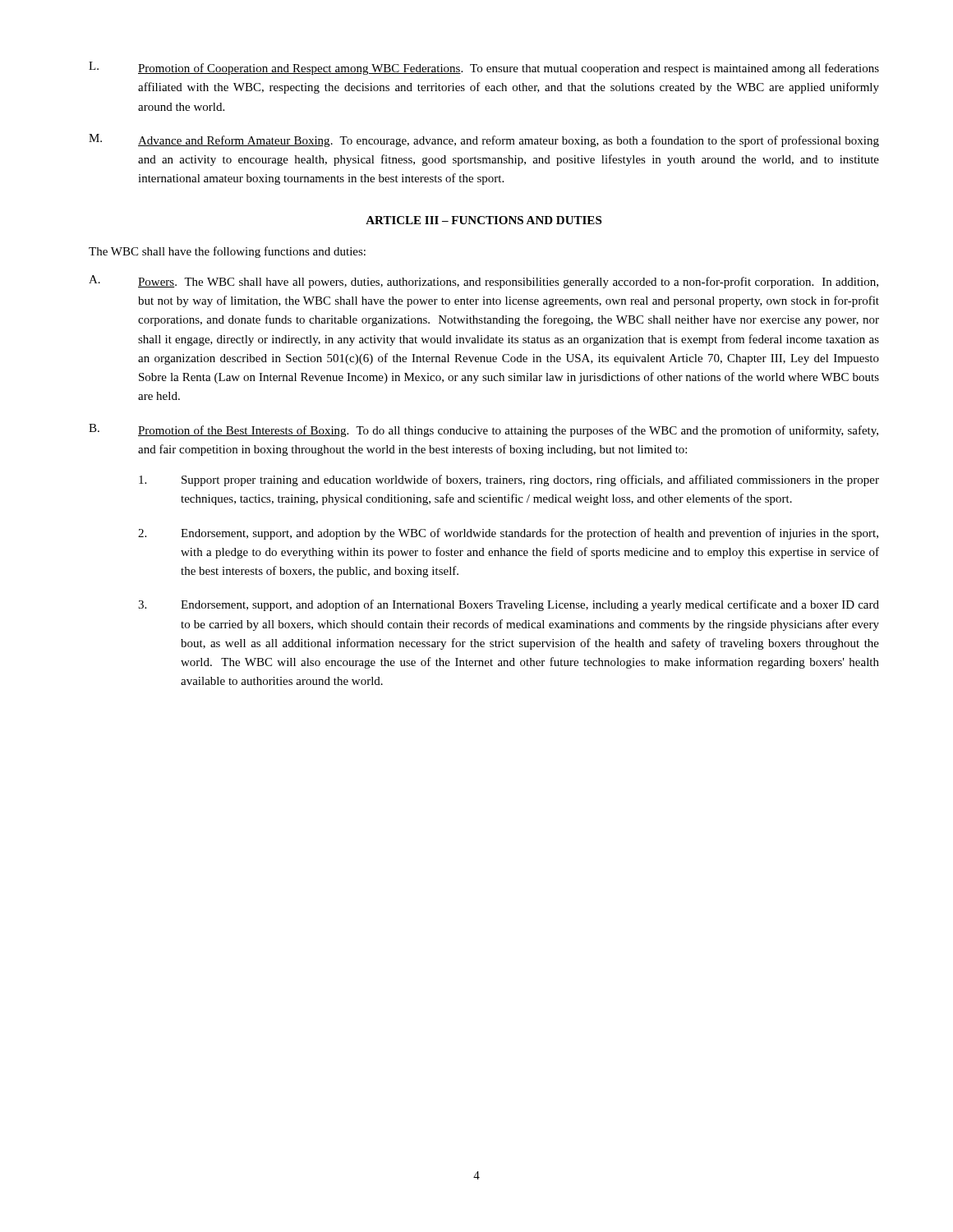Find the element starting "L. Promotion of Cooperation and Respect among WBC"
Image resolution: width=953 pixels, height=1232 pixels.
(x=484, y=88)
